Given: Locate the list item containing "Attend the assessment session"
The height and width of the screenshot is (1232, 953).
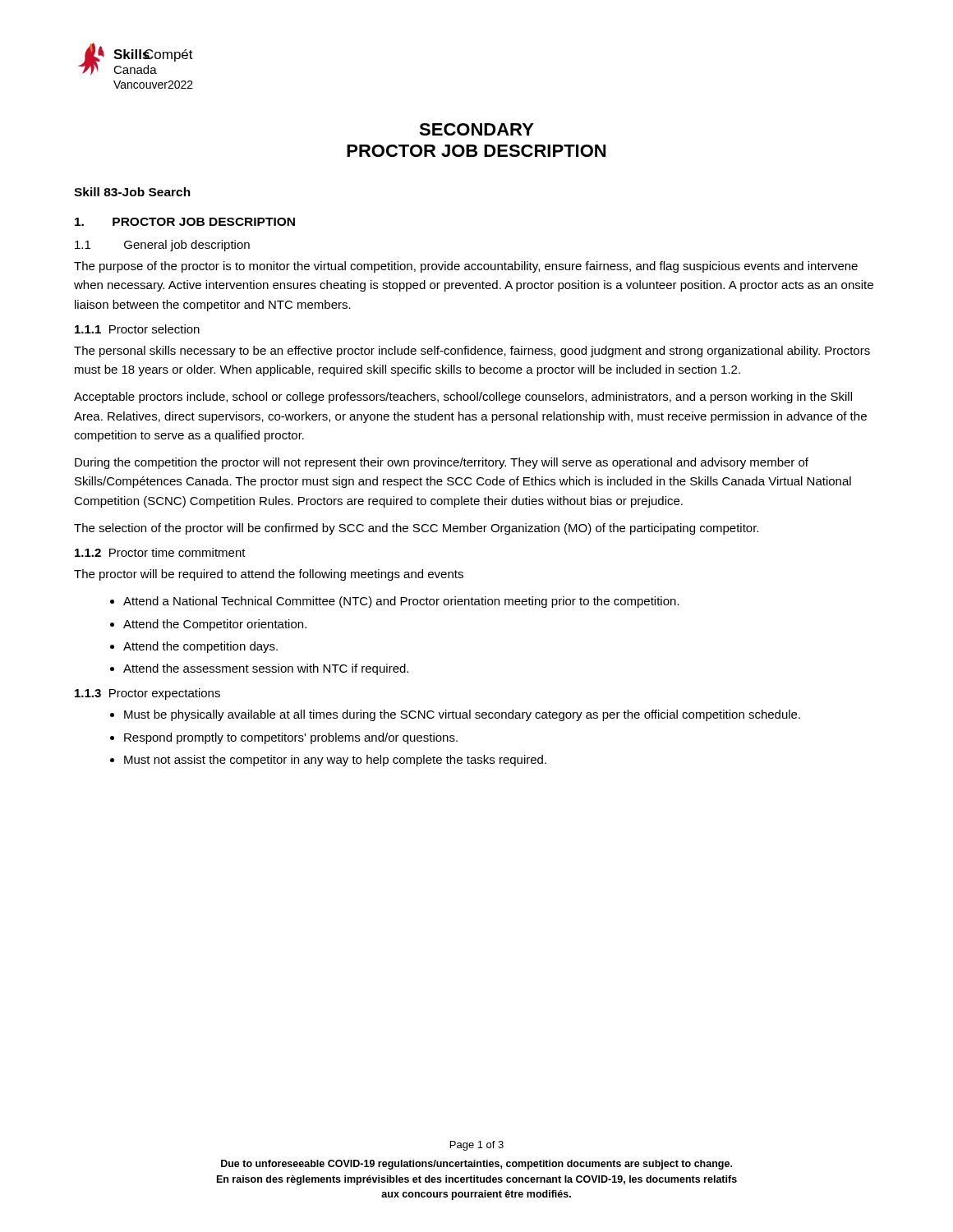Looking at the screenshot, I should click(266, 668).
